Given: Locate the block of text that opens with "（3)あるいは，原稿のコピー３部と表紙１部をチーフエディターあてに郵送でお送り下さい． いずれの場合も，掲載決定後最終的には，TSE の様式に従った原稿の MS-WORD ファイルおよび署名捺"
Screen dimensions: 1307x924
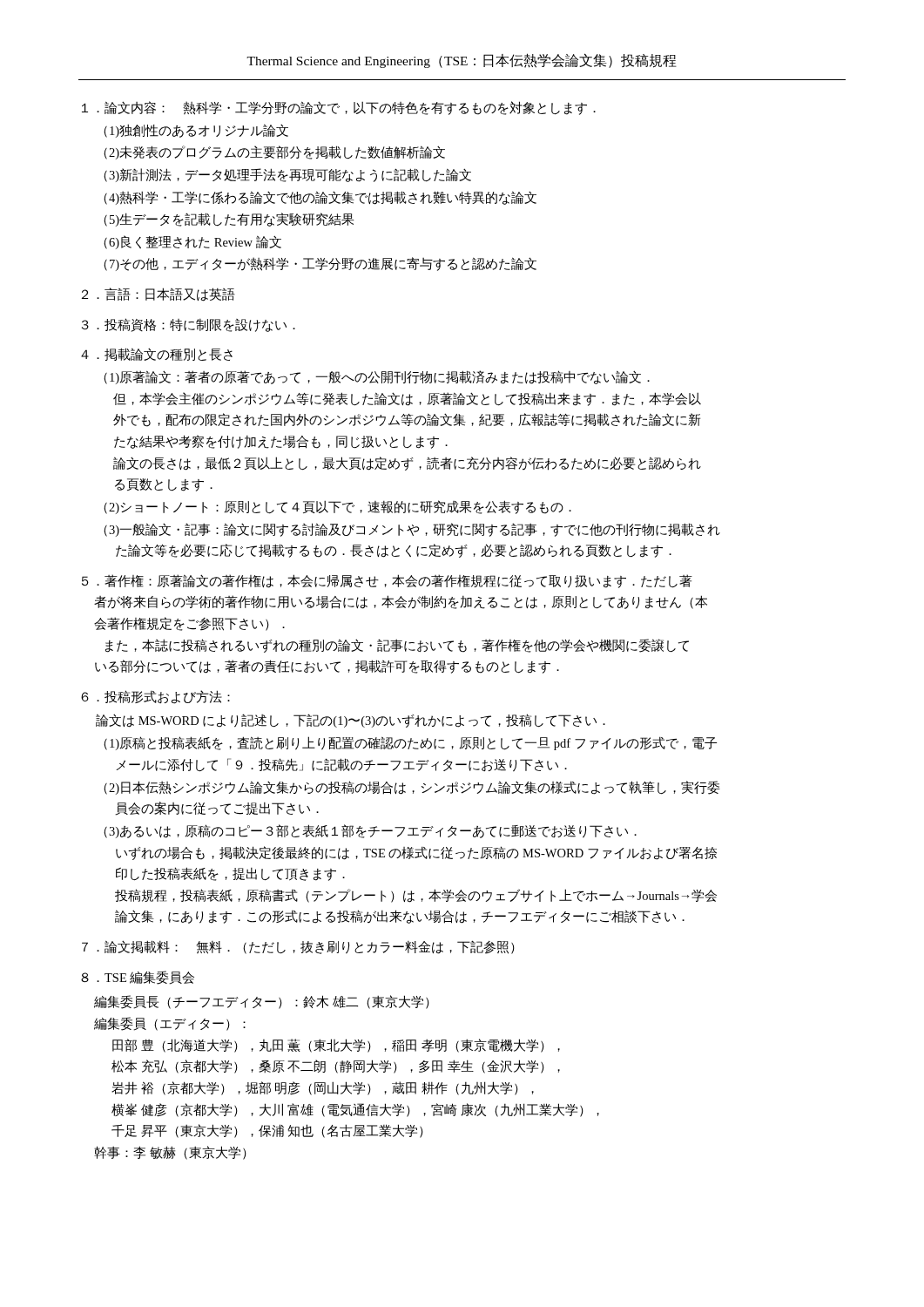Looking at the screenshot, I should pyautogui.click(x=370, y=831).
